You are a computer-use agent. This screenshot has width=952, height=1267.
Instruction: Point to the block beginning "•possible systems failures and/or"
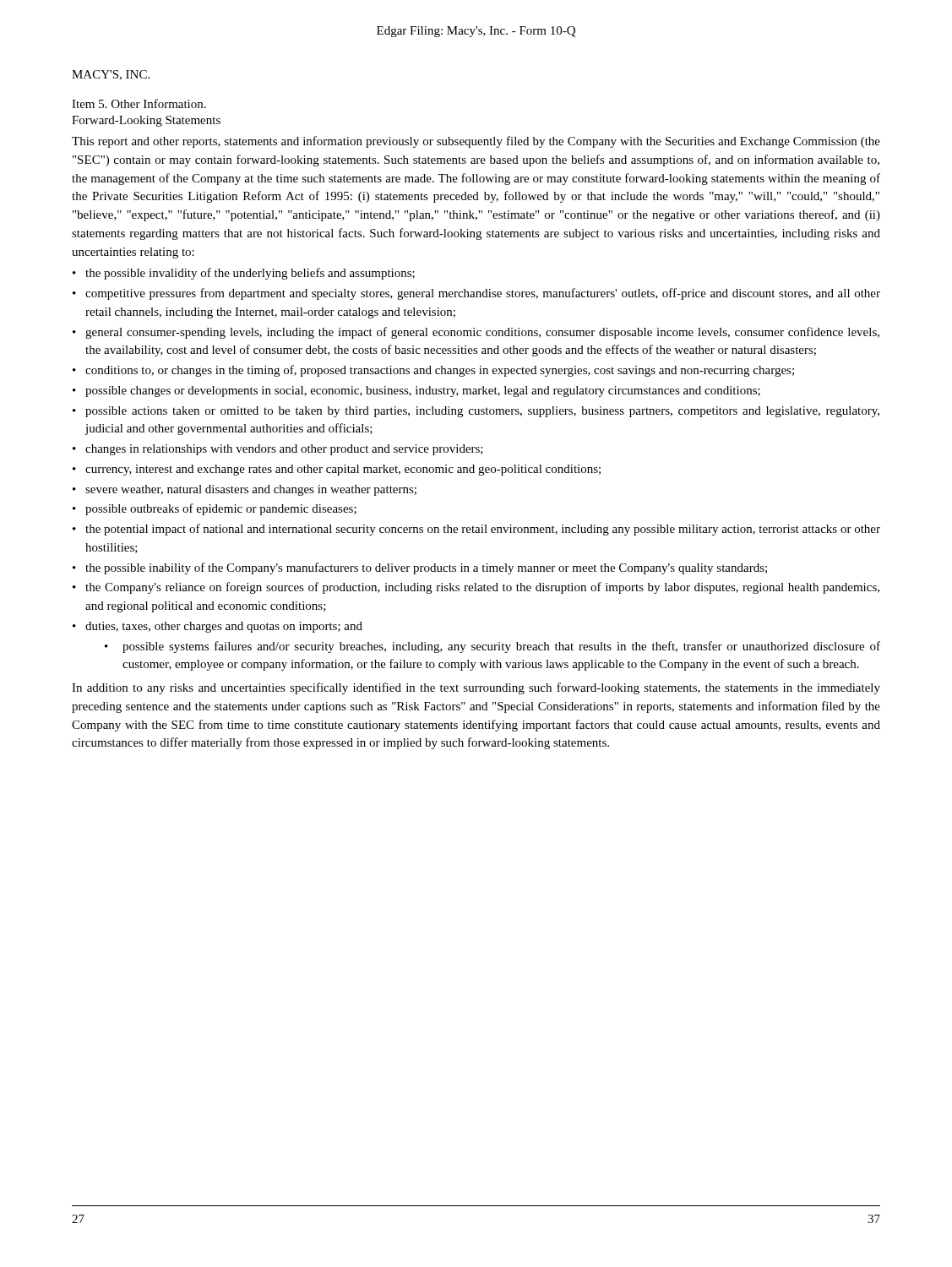click(492, 654)
